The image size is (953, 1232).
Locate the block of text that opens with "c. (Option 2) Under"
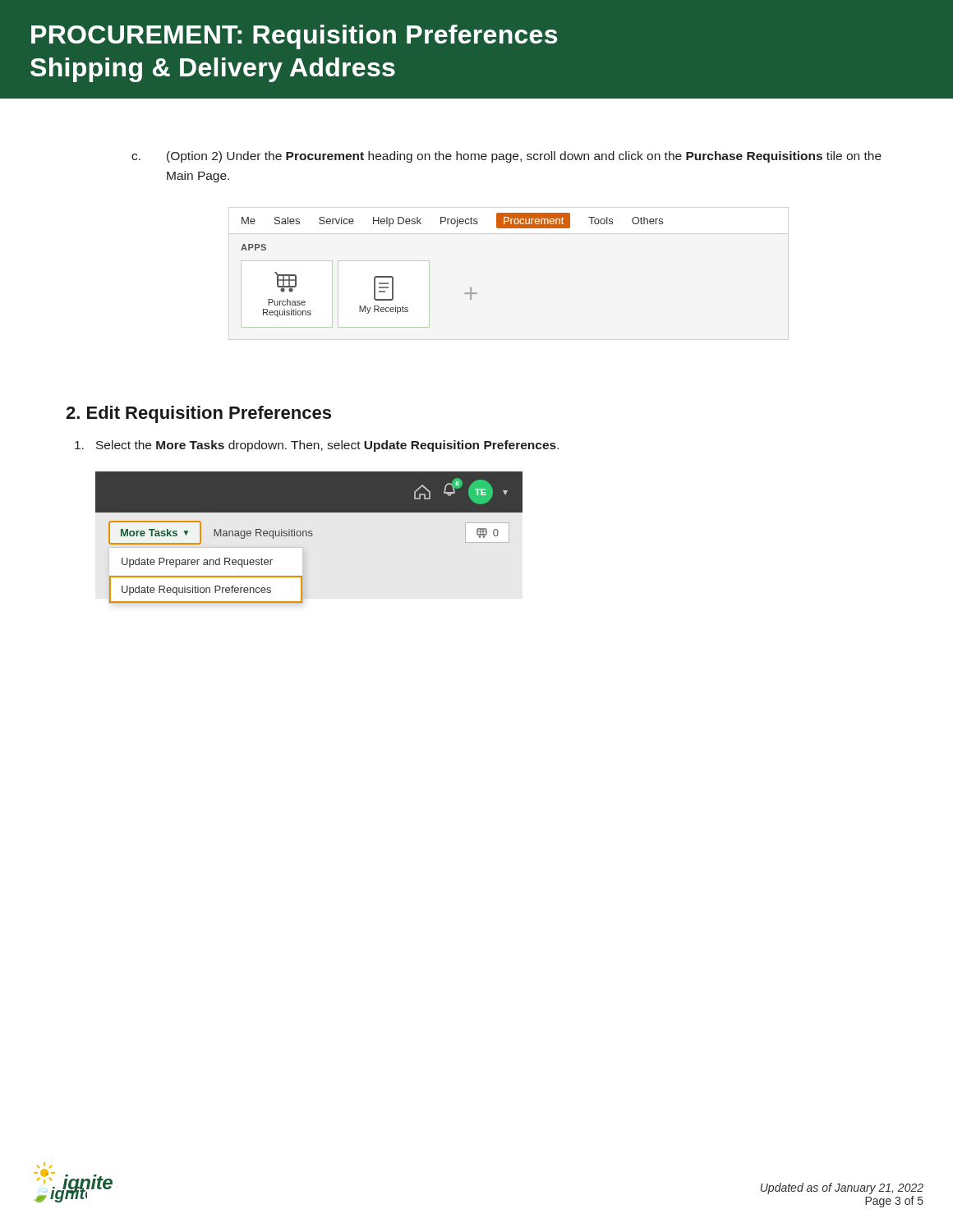pyautogui.click(x=518, y=166)
